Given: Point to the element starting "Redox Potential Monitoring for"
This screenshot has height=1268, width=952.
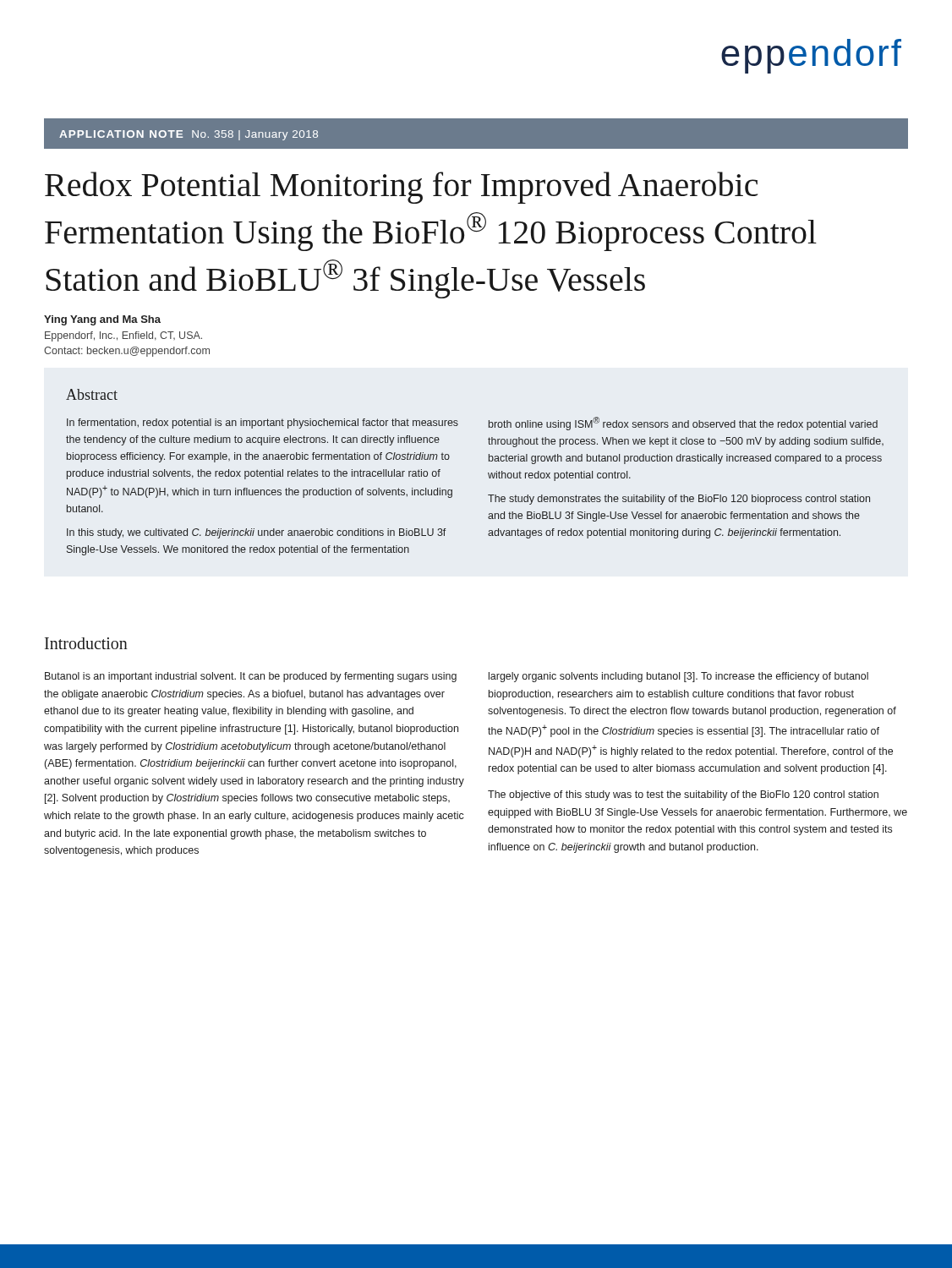Looking at the screenshot, I should pos(476,233).
